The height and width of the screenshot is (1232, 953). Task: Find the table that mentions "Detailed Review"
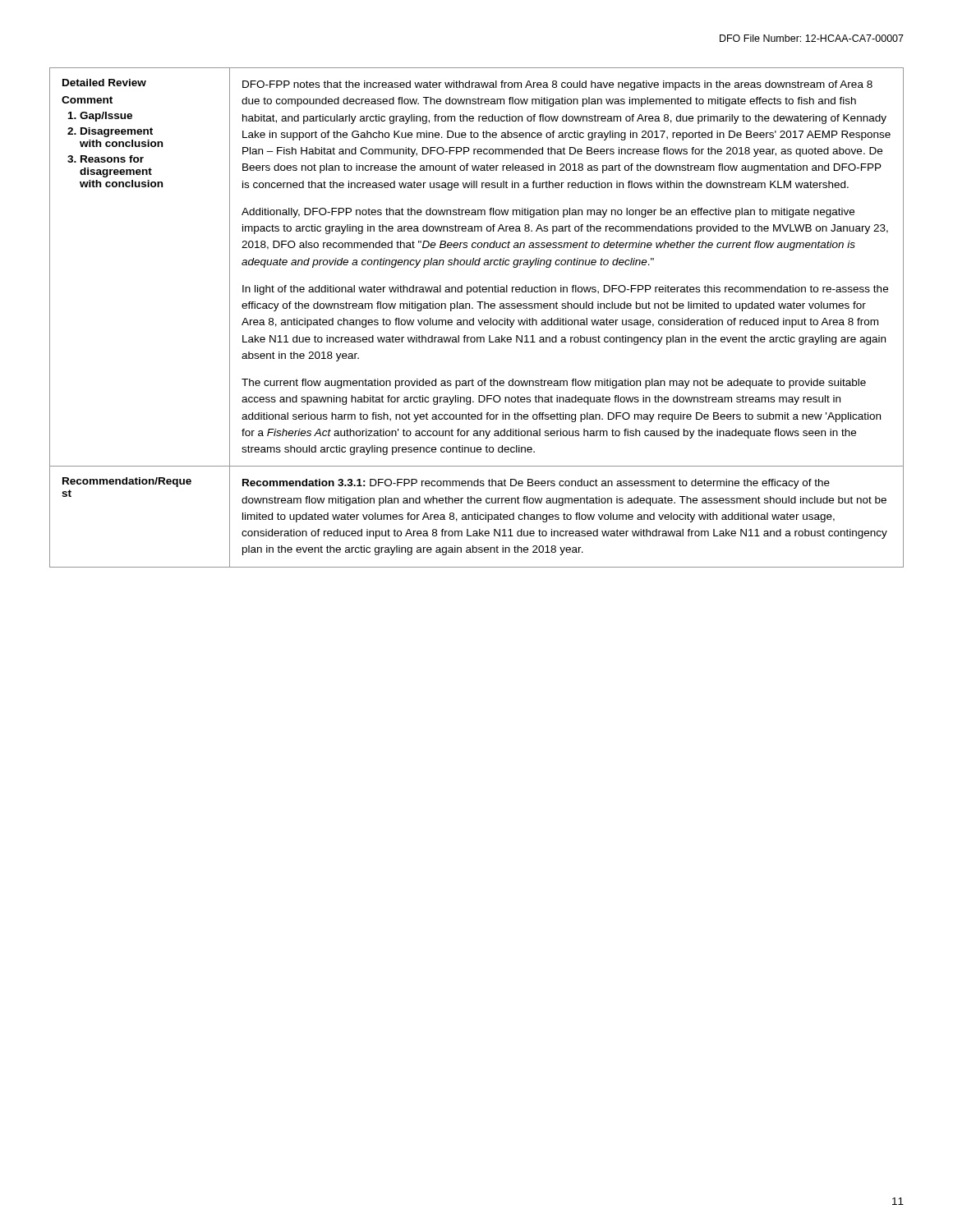[x=476, y=317]
